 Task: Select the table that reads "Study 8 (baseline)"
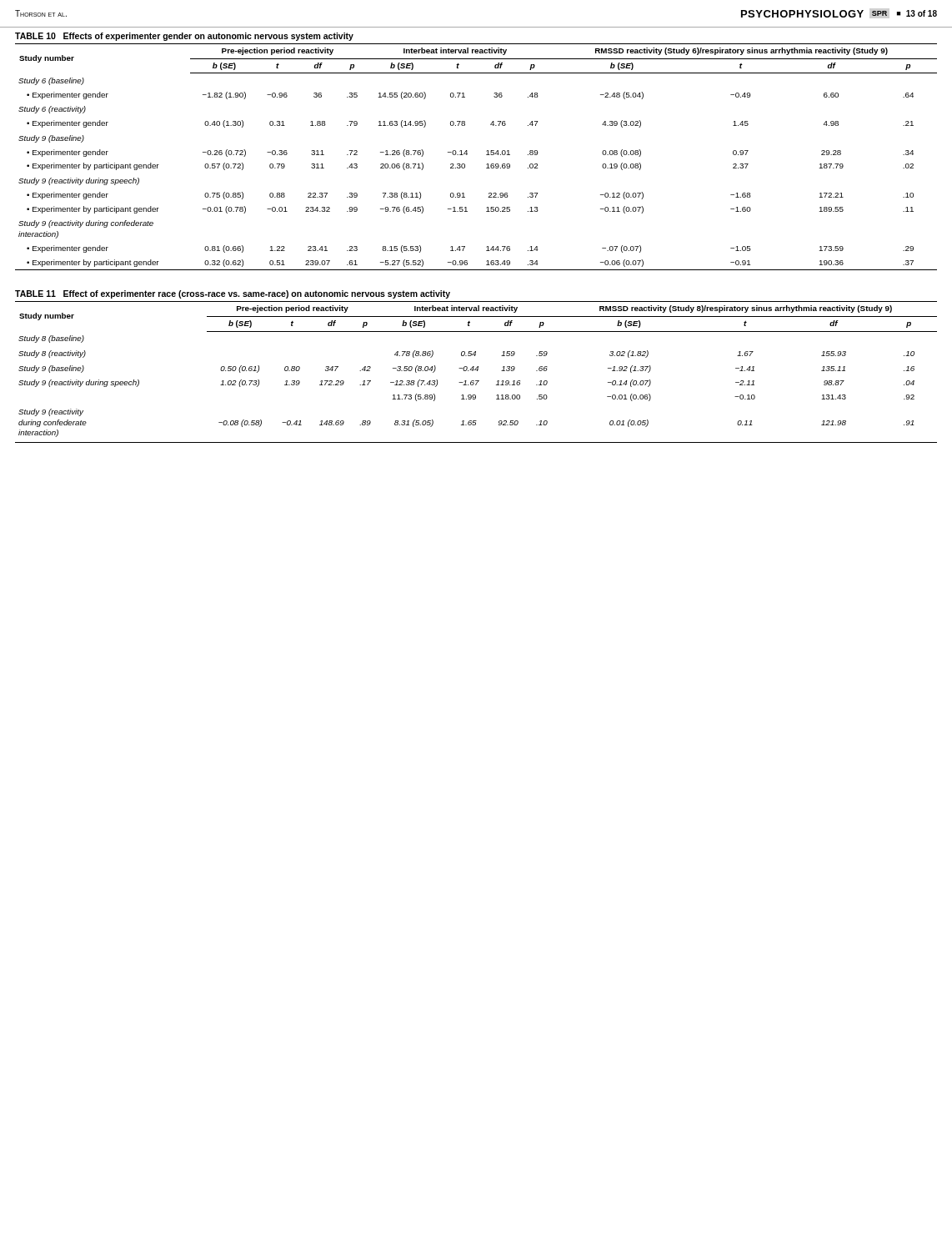pyautogui.click(x=476, y=372)
